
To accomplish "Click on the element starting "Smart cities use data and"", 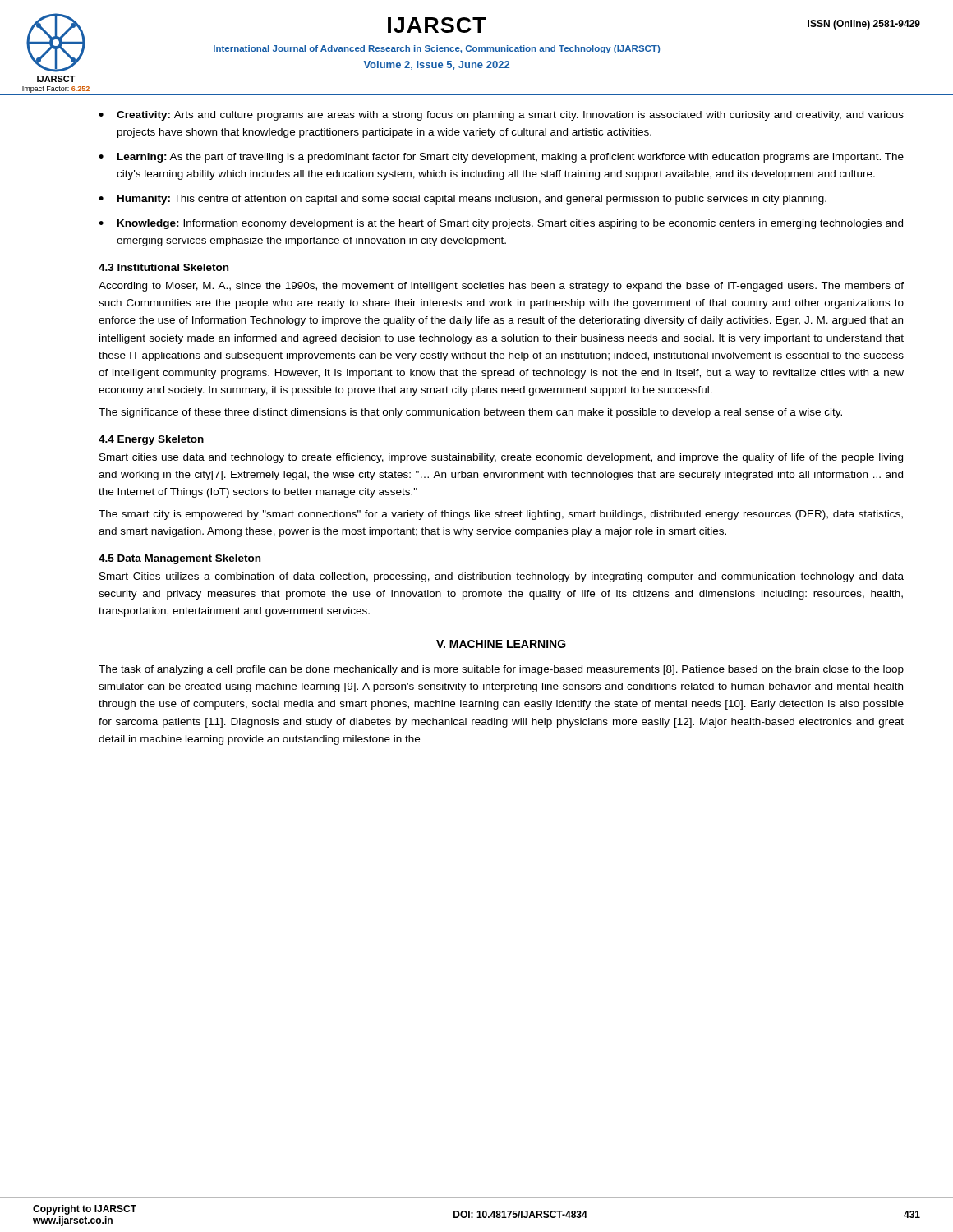I will [x=501, y=474].
